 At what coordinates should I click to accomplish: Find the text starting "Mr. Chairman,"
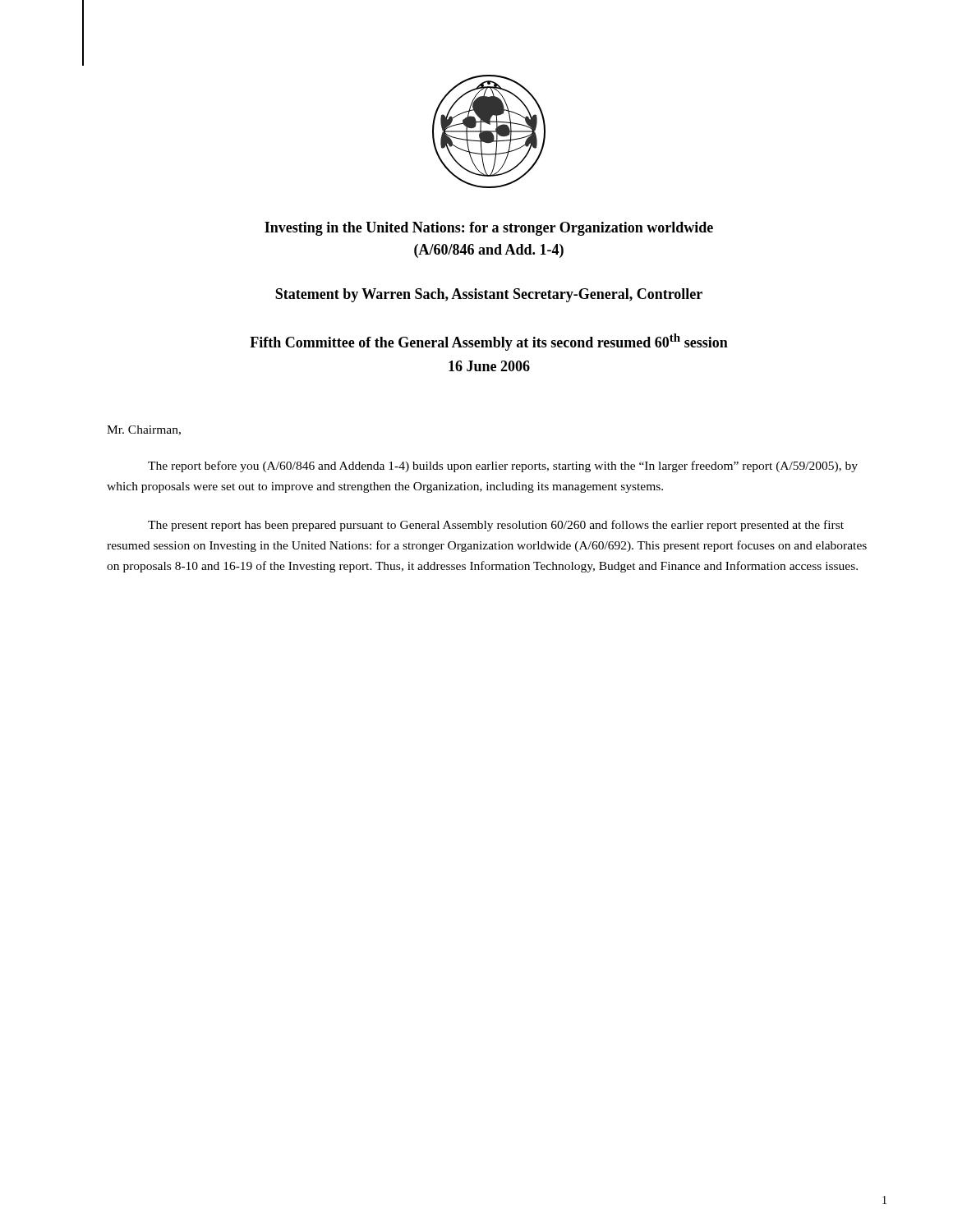pos(144,429)
